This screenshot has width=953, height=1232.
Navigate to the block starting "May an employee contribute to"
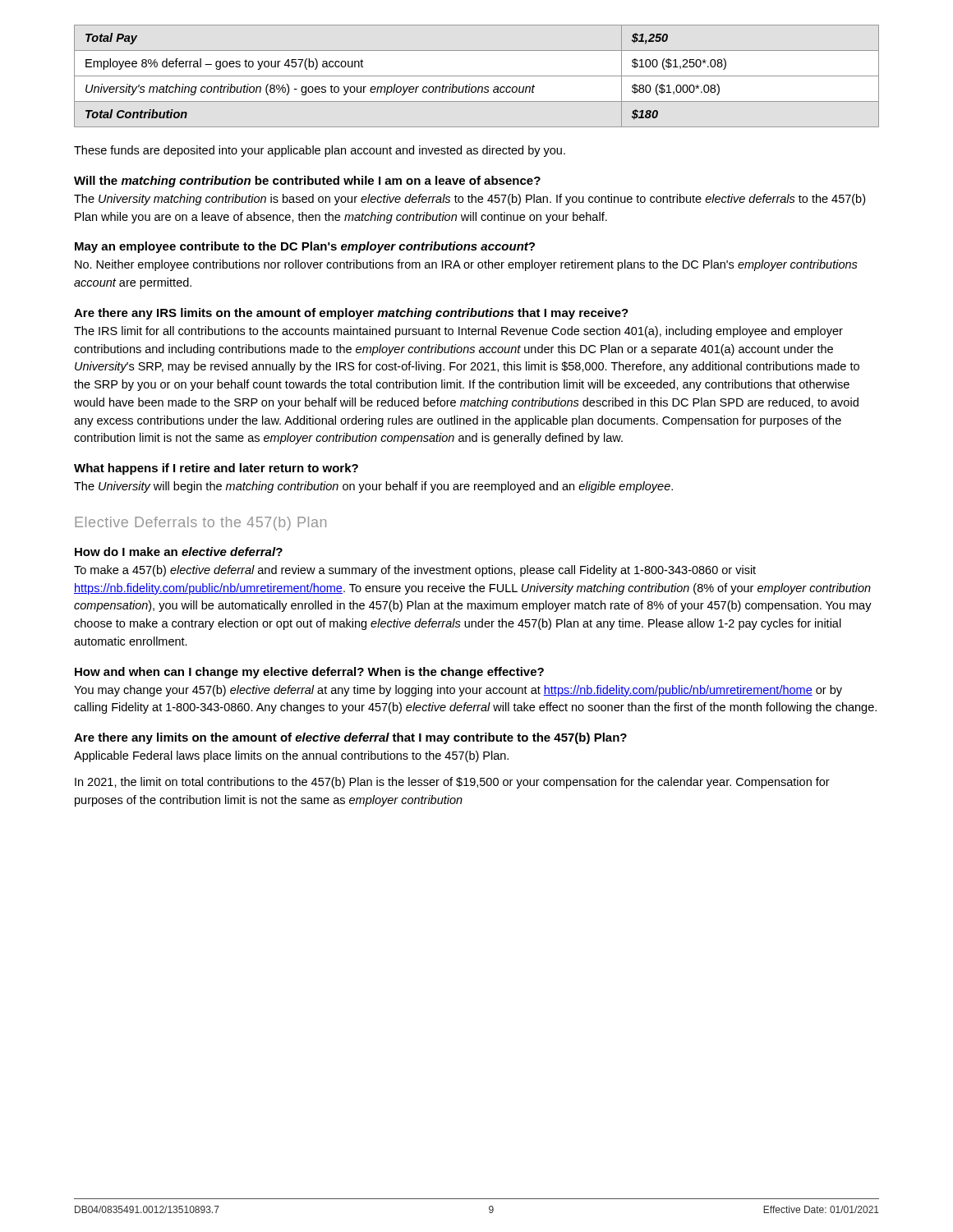pyautogui.click(x=305, y=246)
